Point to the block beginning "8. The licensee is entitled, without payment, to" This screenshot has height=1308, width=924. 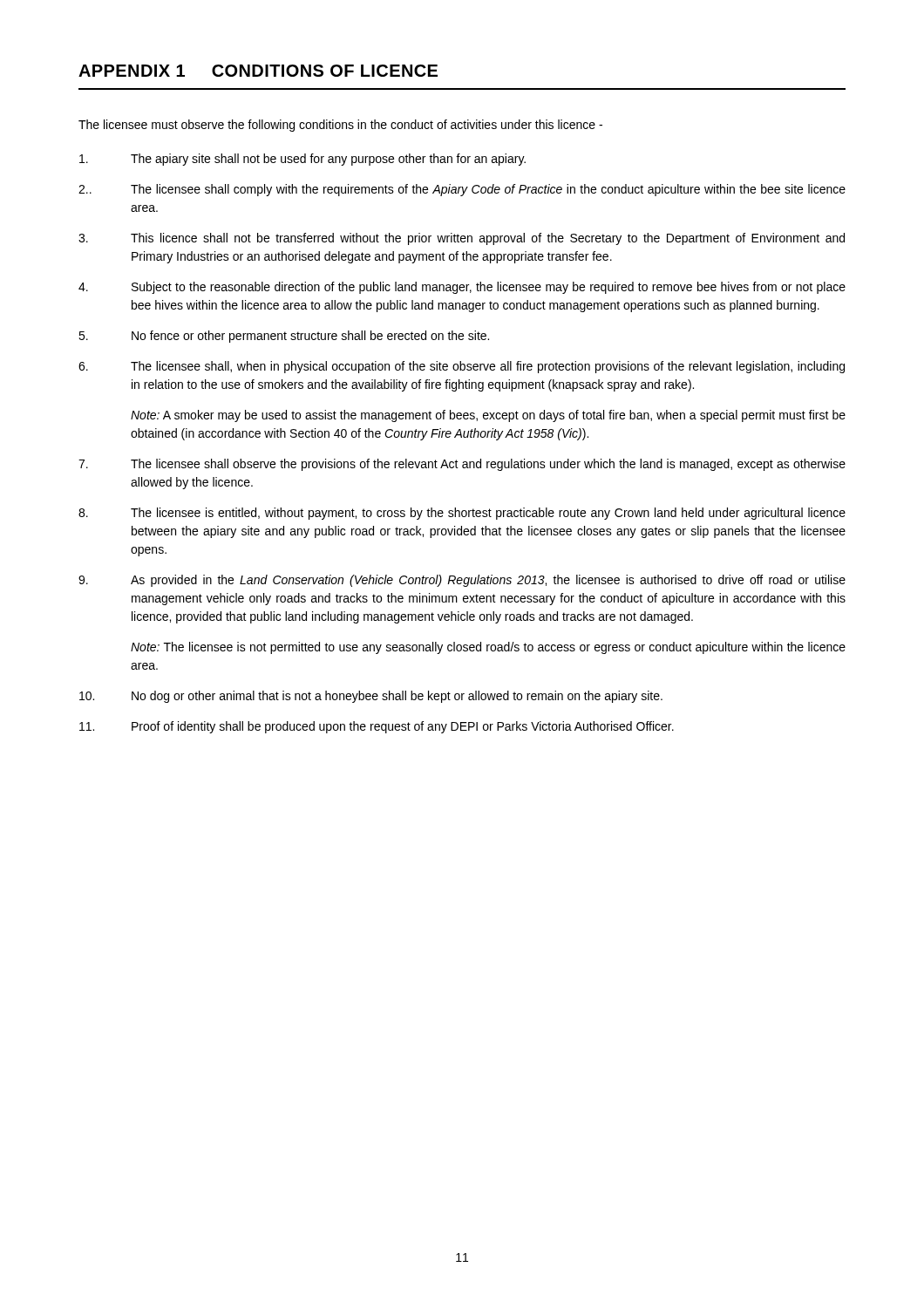462,531
